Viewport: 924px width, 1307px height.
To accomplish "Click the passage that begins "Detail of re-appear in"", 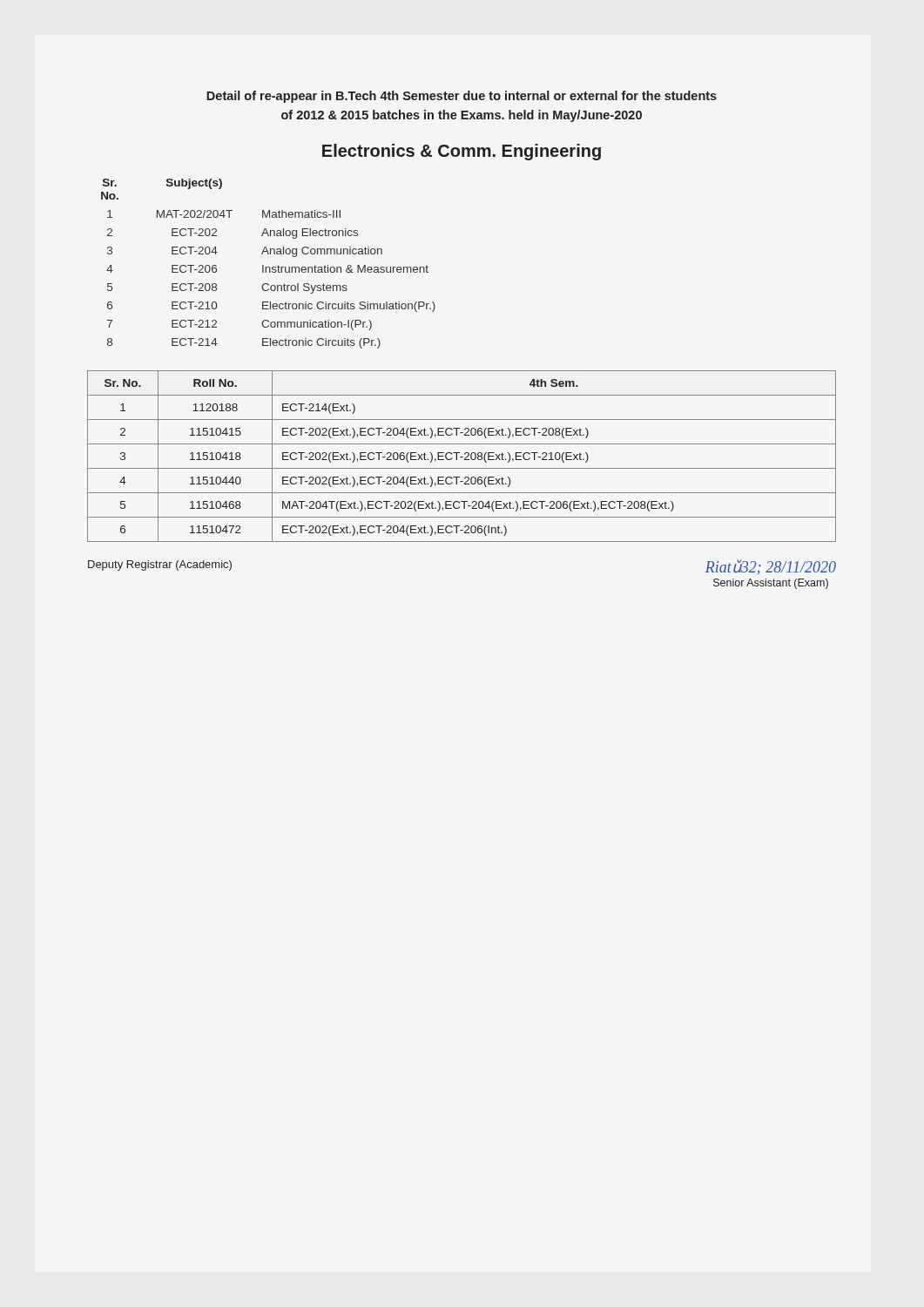I will [x=462, y=106].
